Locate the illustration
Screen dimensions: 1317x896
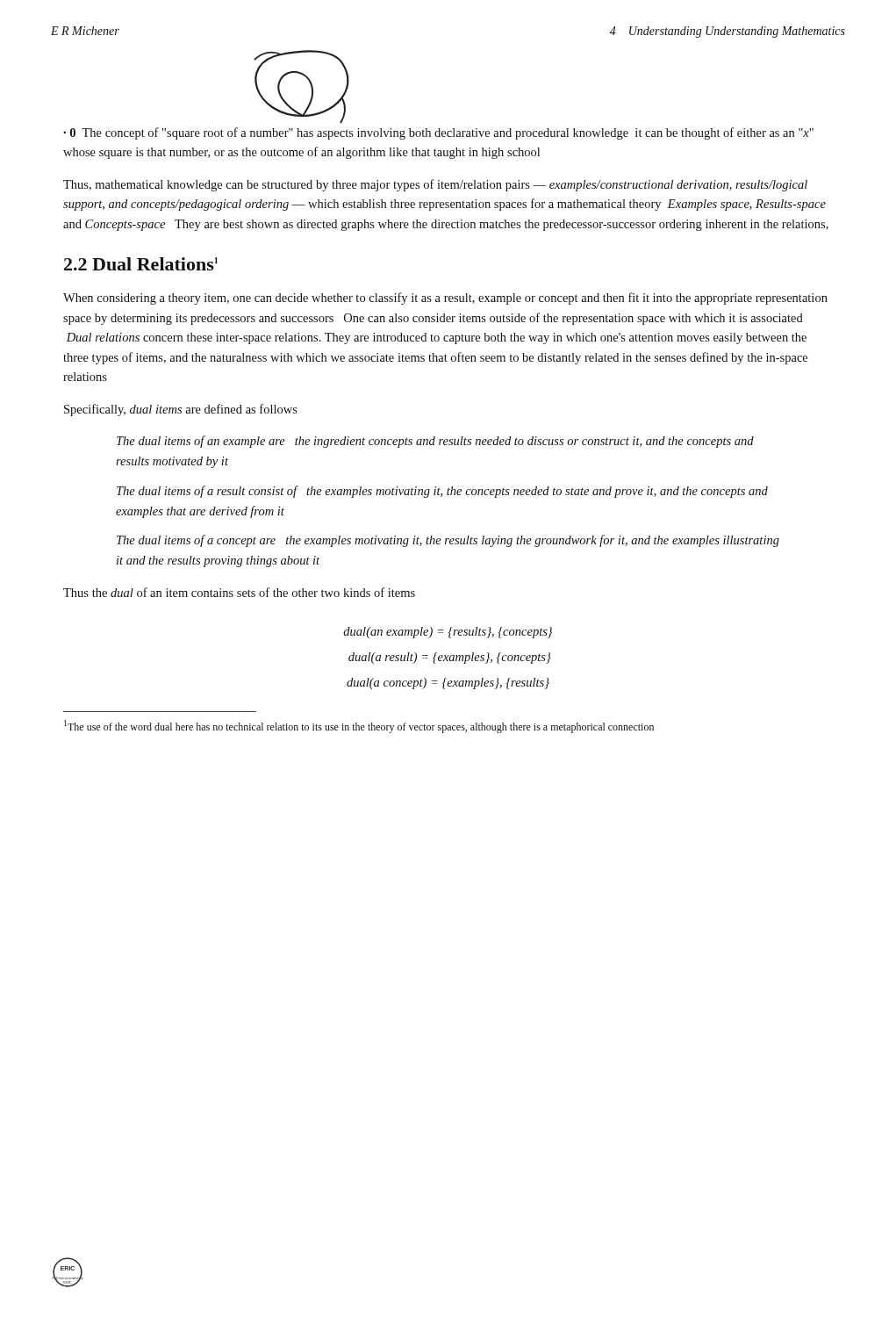[307, 87]
